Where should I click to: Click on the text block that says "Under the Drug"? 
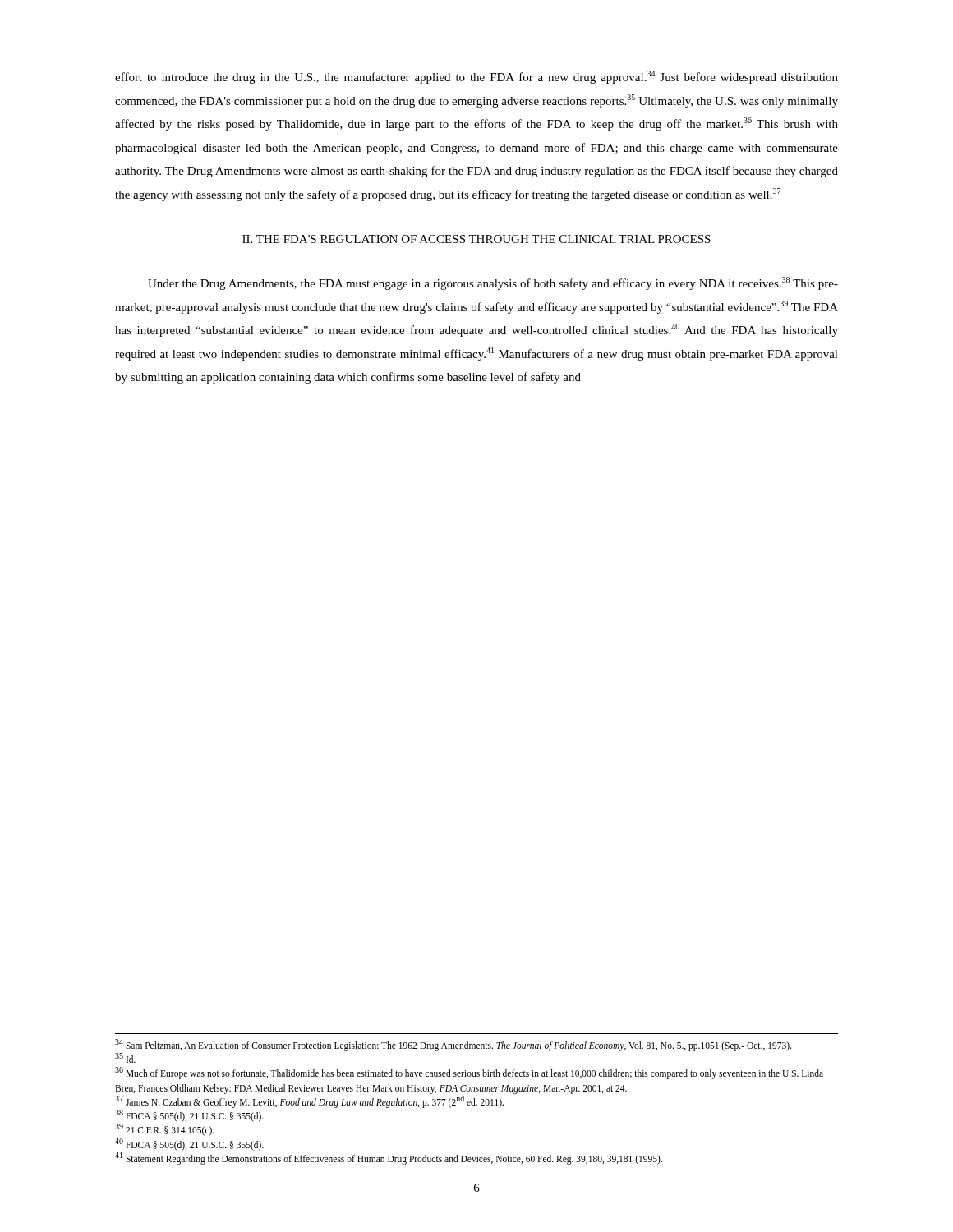476,329
